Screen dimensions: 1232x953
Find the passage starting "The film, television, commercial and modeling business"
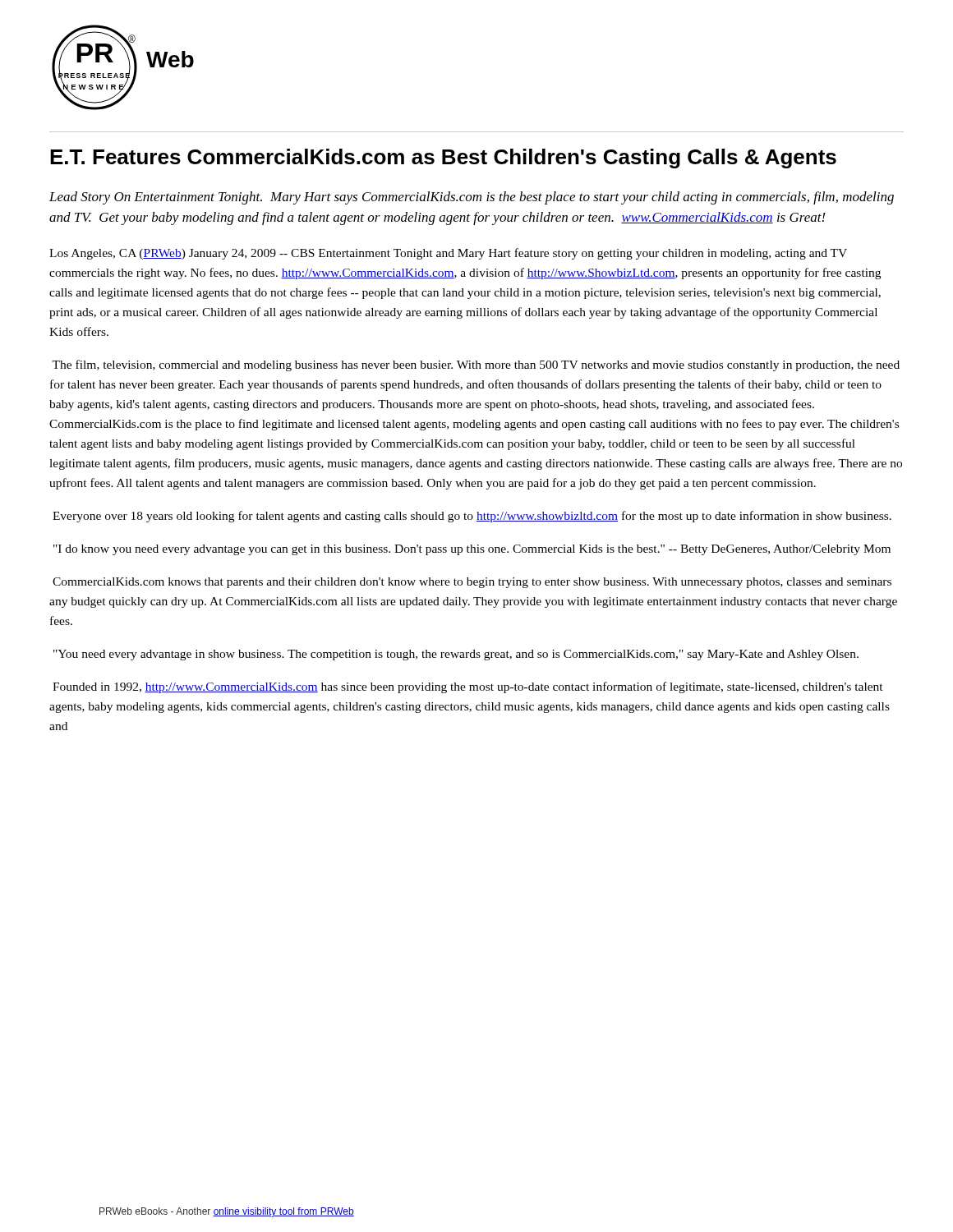[476, 423]
